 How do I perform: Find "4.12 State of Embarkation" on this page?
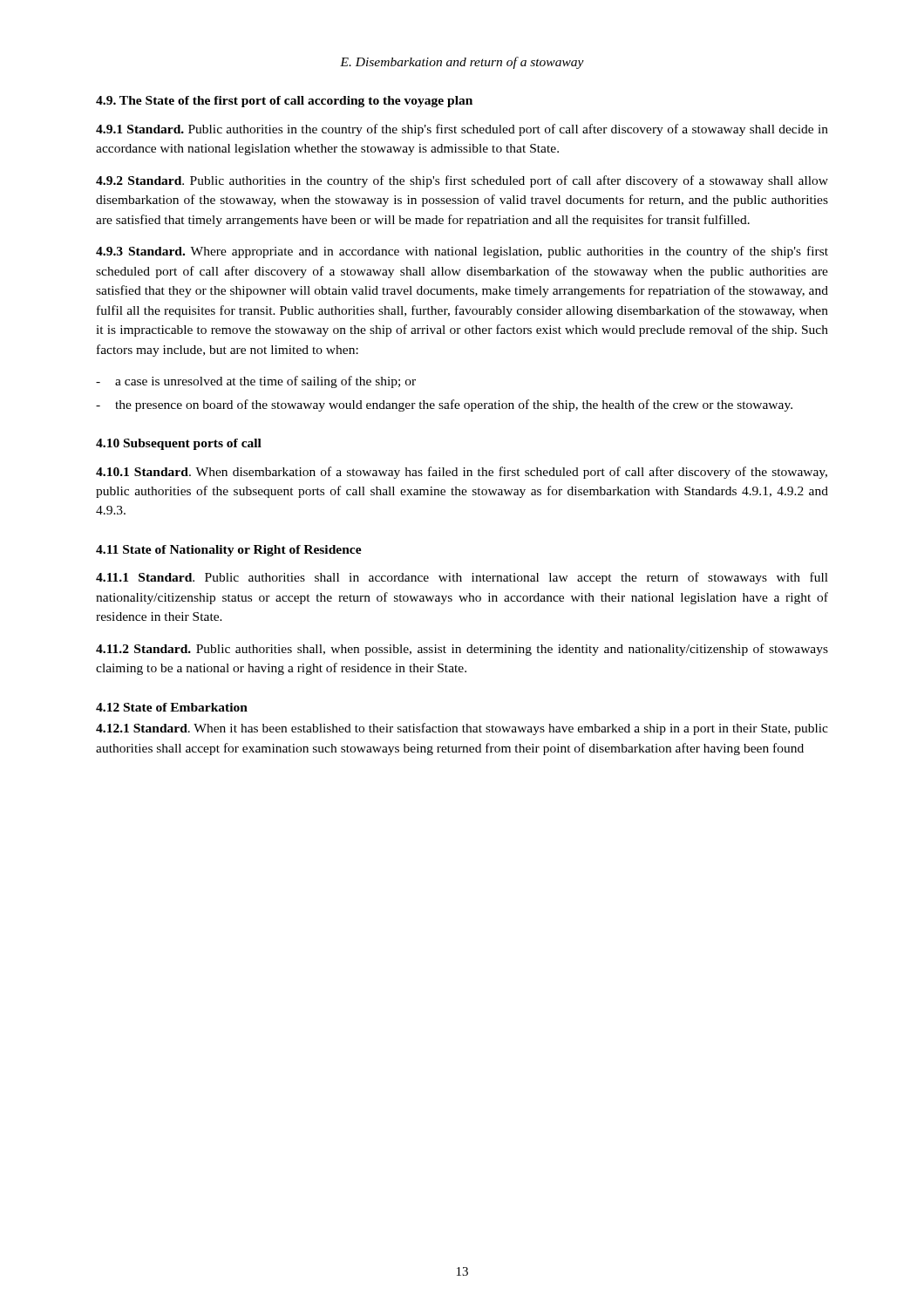[x=172, y=707]
